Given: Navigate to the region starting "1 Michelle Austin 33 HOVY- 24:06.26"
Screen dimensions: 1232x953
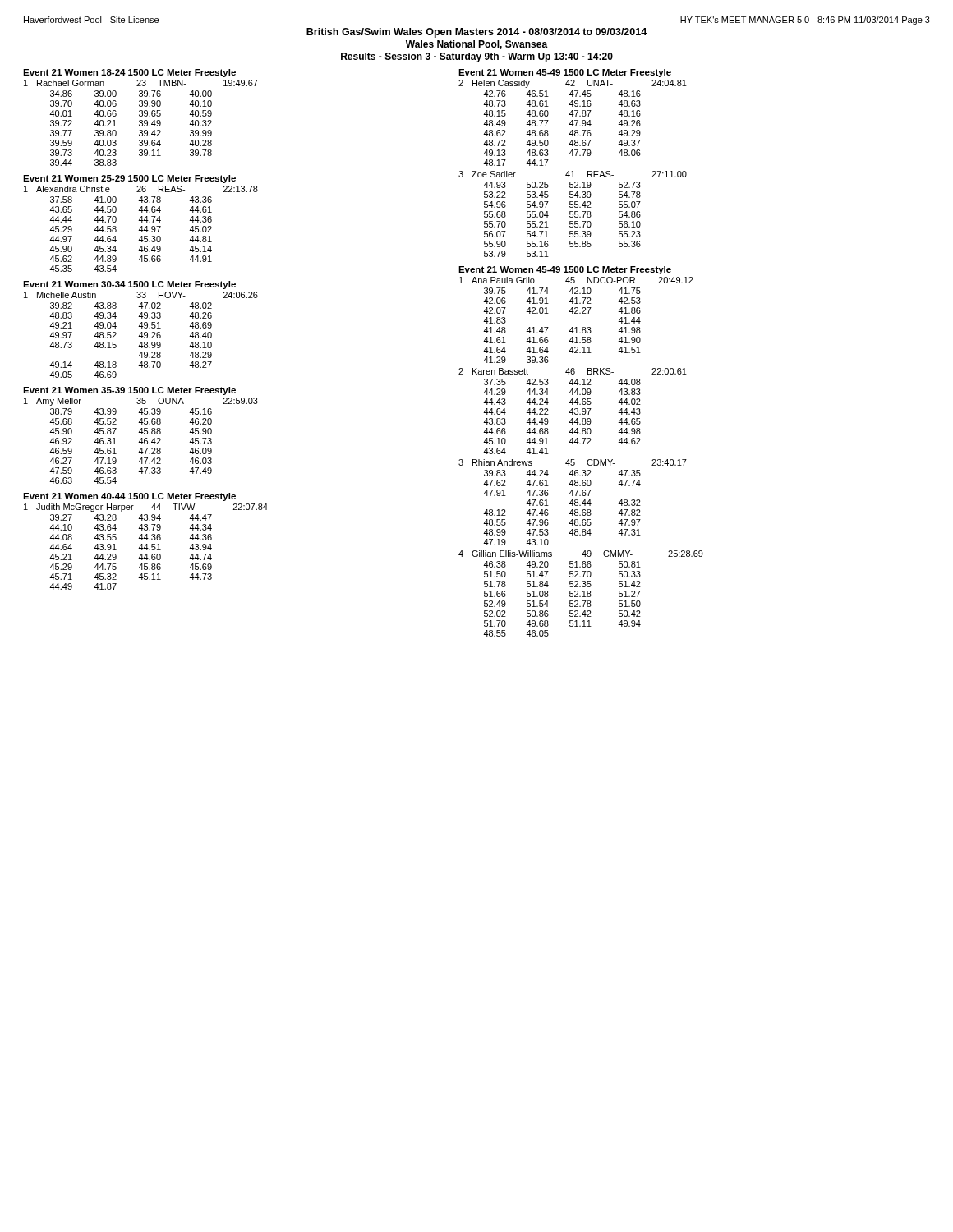Looking at the screenshot, I should point(141,295).
